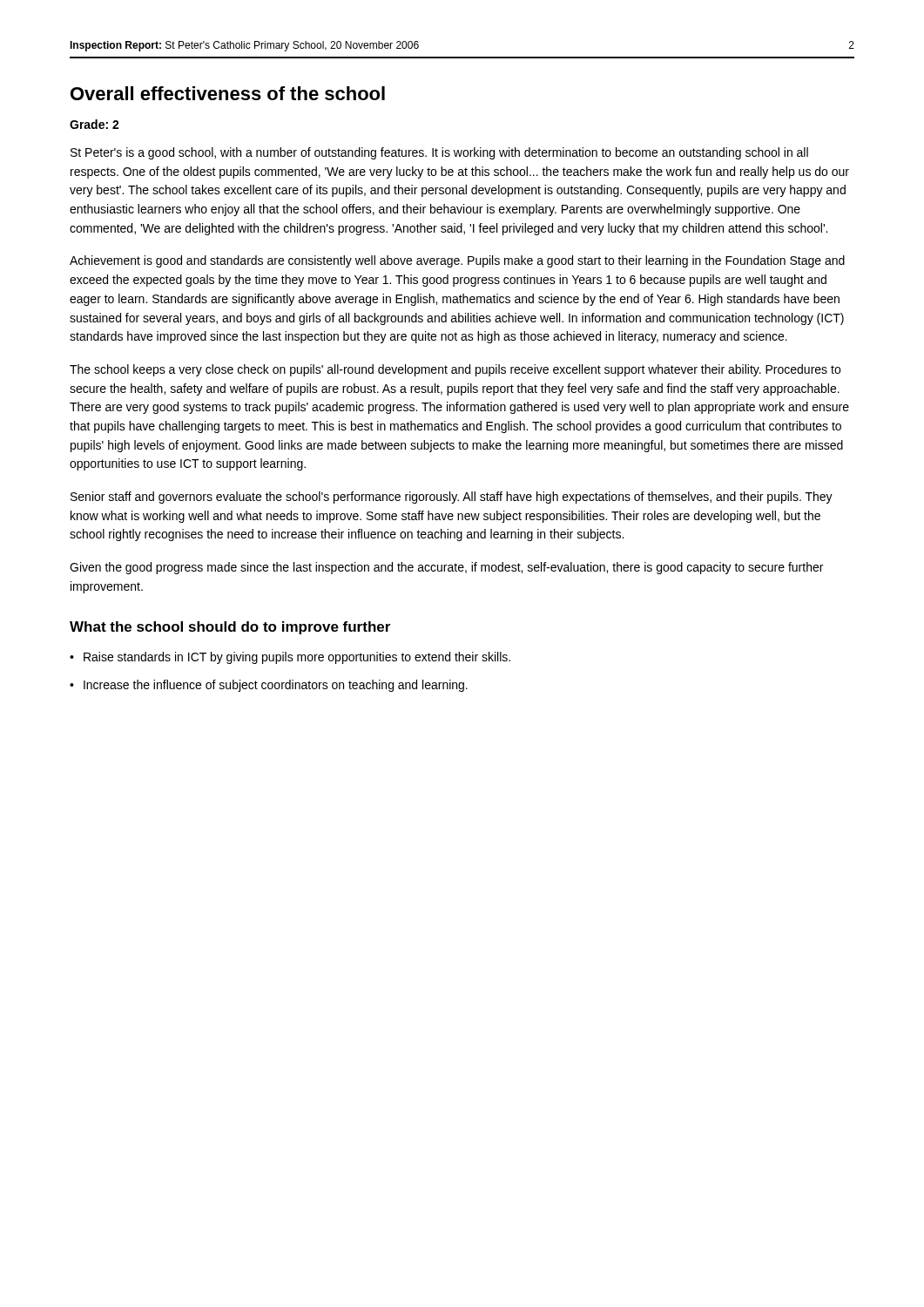
Task: Click on the list item with the text "• Increase the influence of"
Action: click(269, 686)
